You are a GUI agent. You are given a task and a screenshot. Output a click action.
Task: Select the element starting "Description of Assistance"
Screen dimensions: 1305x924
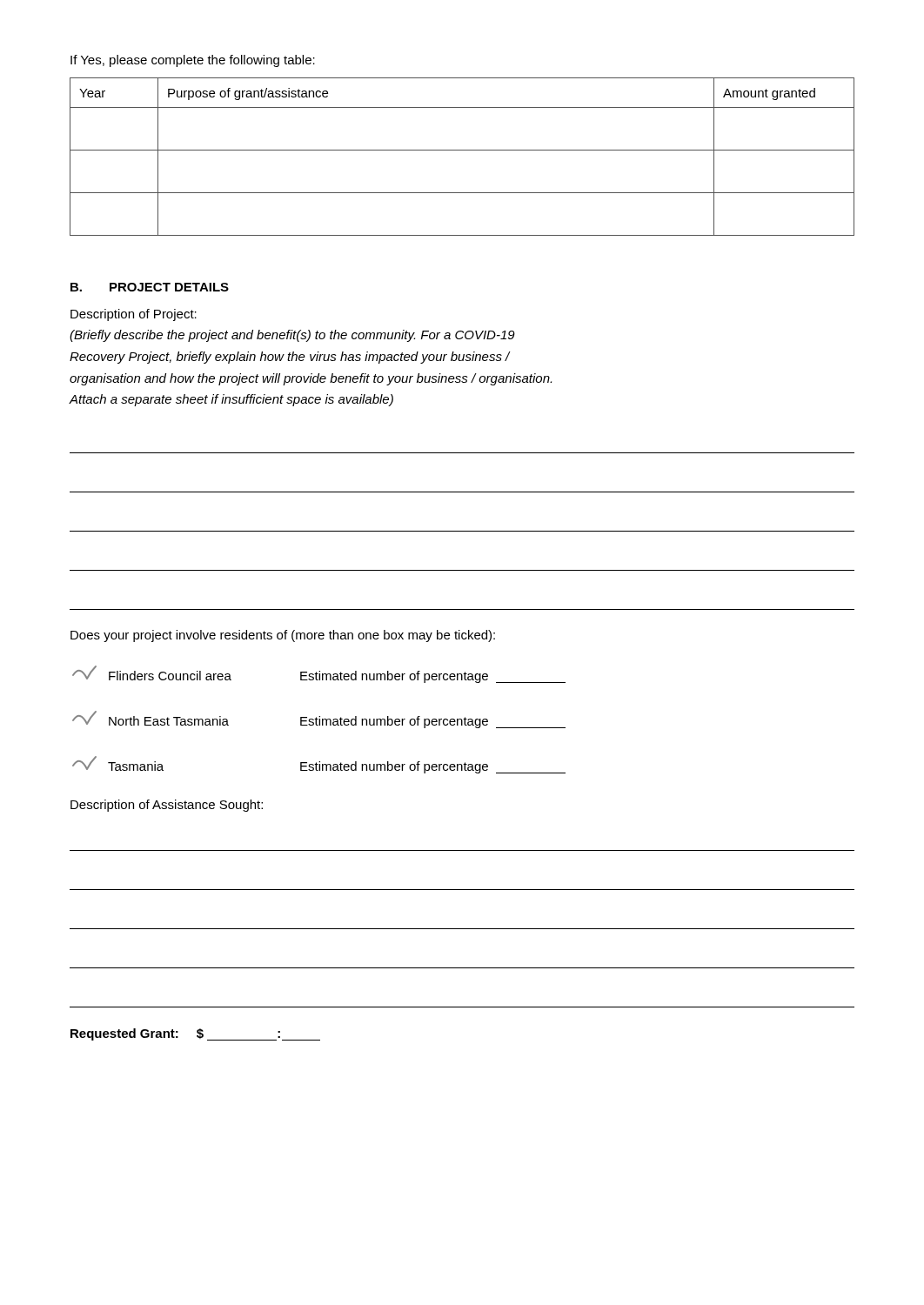coord(167,804)
